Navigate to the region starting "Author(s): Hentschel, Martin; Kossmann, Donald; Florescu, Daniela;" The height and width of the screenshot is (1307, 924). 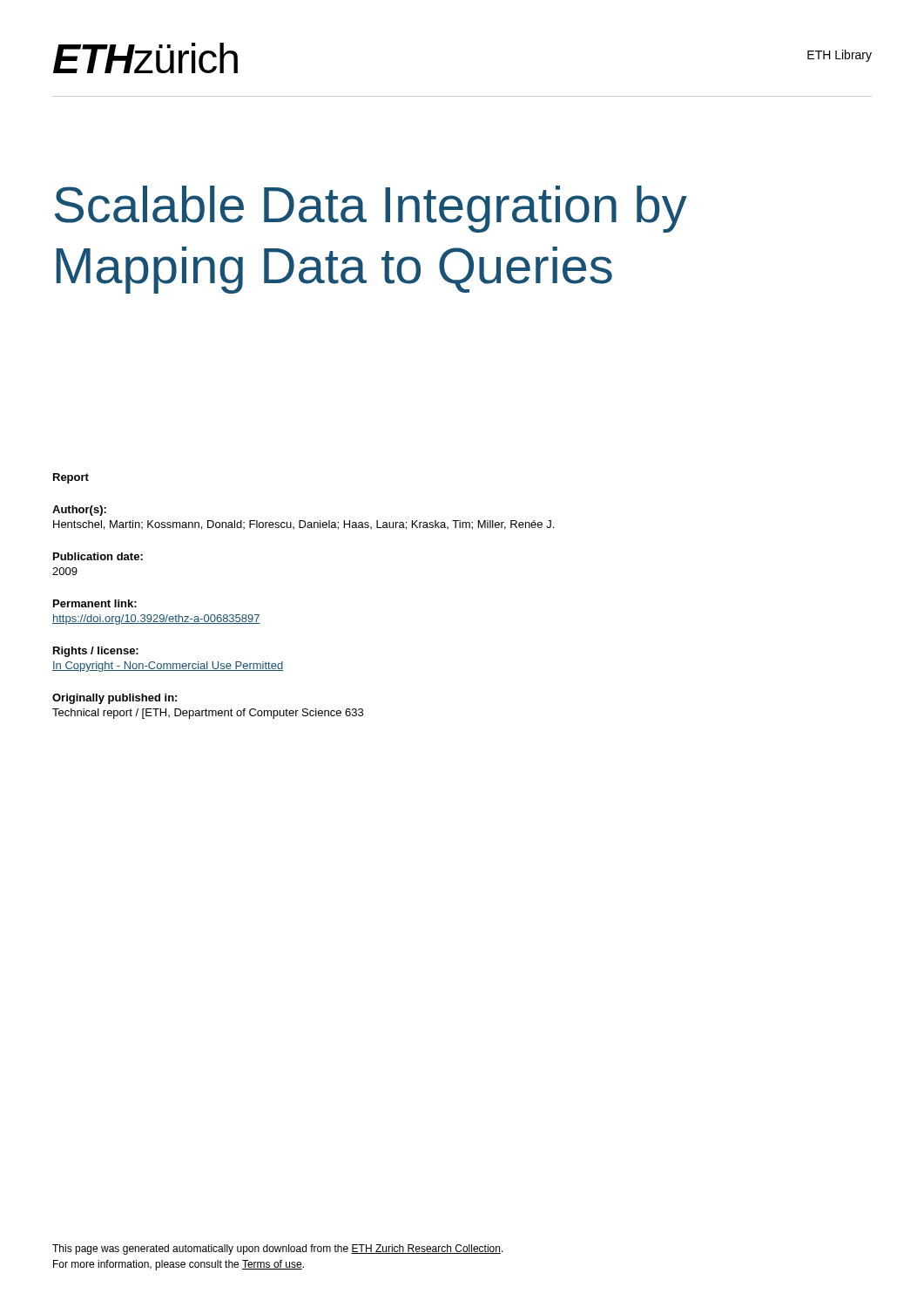[x=462, y=517]
